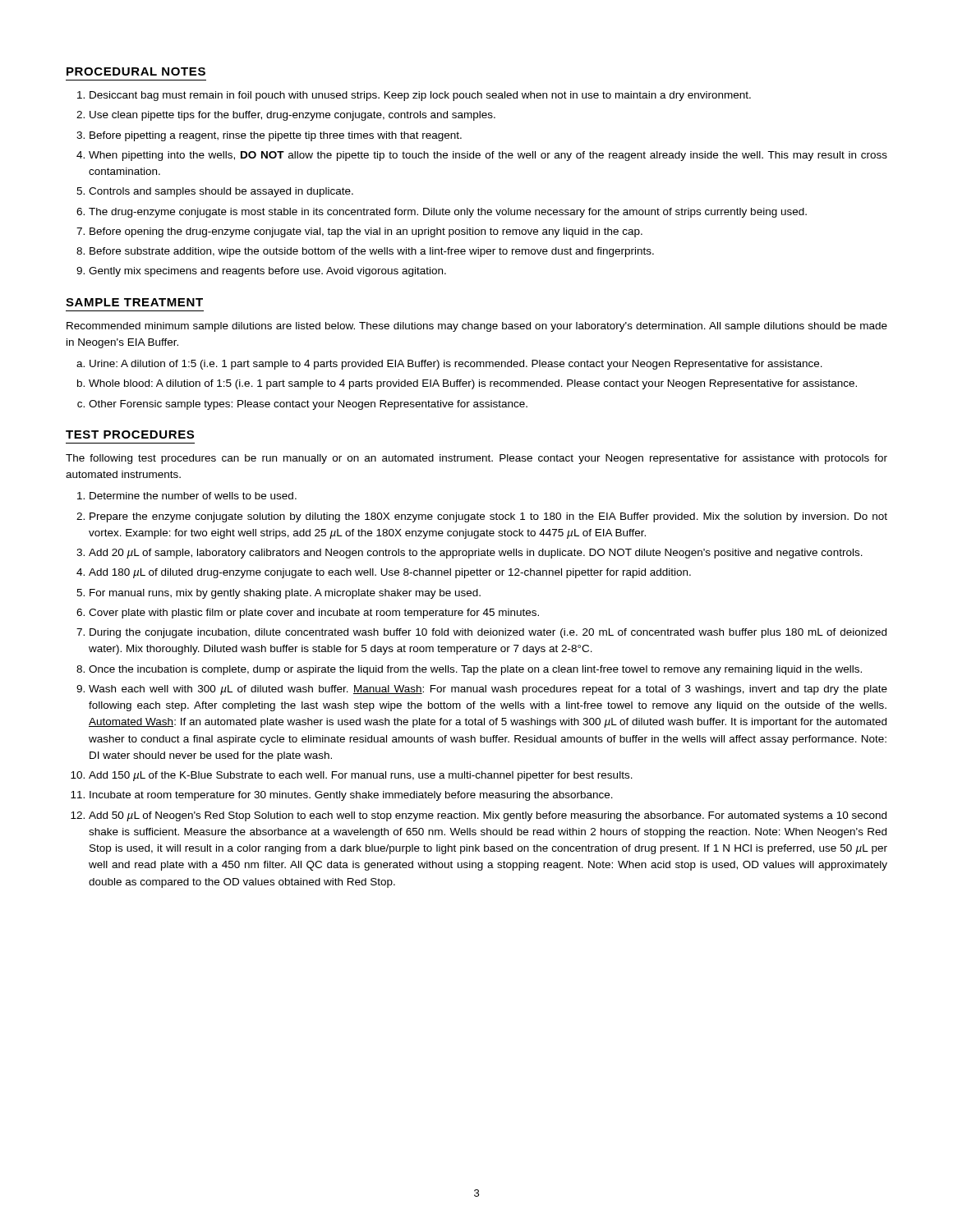Find the element starting "Before opening the drug-enzyme conjugate vial,"
The height and width of the screenshot is (1232, 953).
click(366, 231)
